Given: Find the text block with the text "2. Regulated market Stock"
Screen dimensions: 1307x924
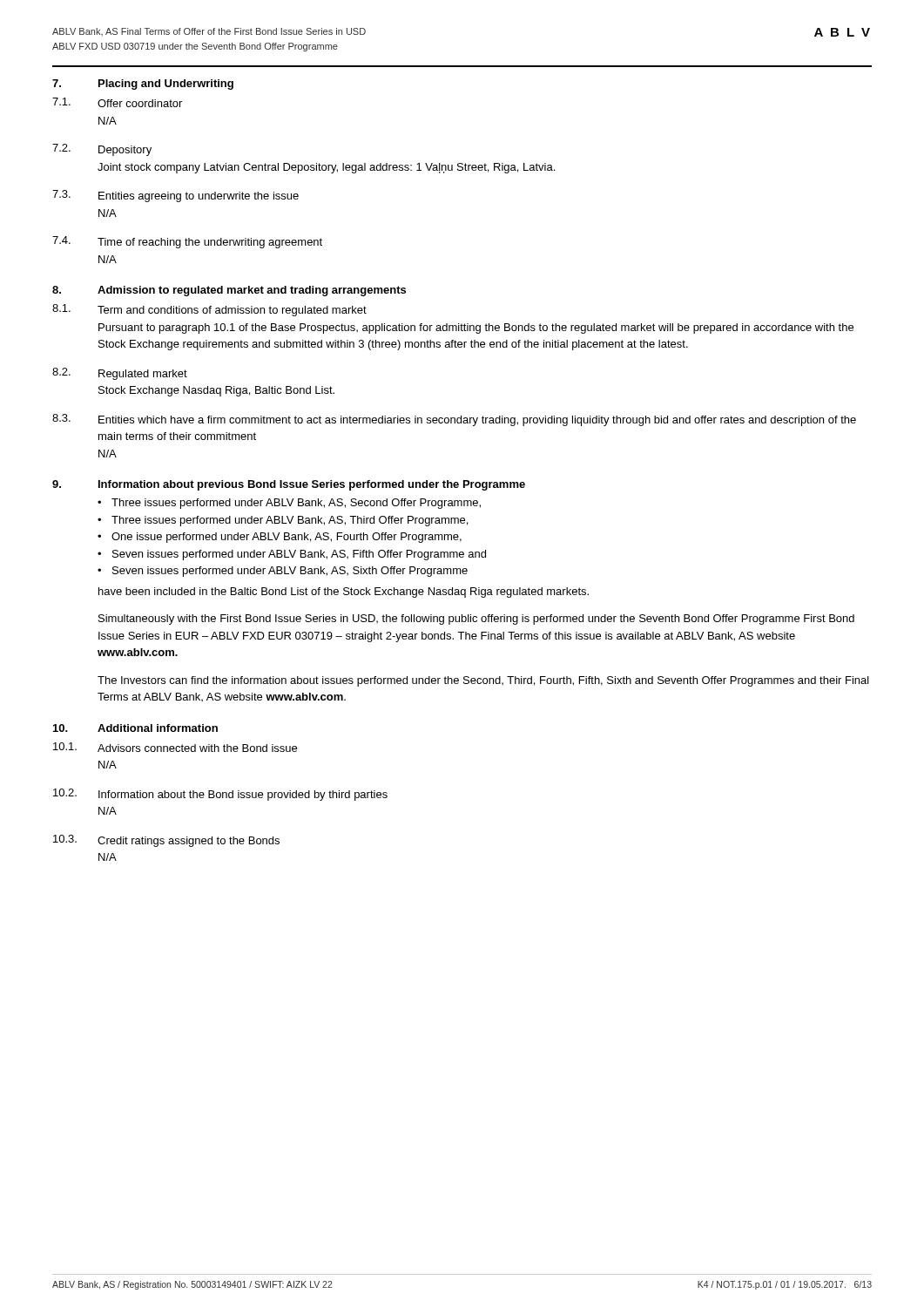Looking at the screenshot, I should pyautogui.click(x=120, y=374).
